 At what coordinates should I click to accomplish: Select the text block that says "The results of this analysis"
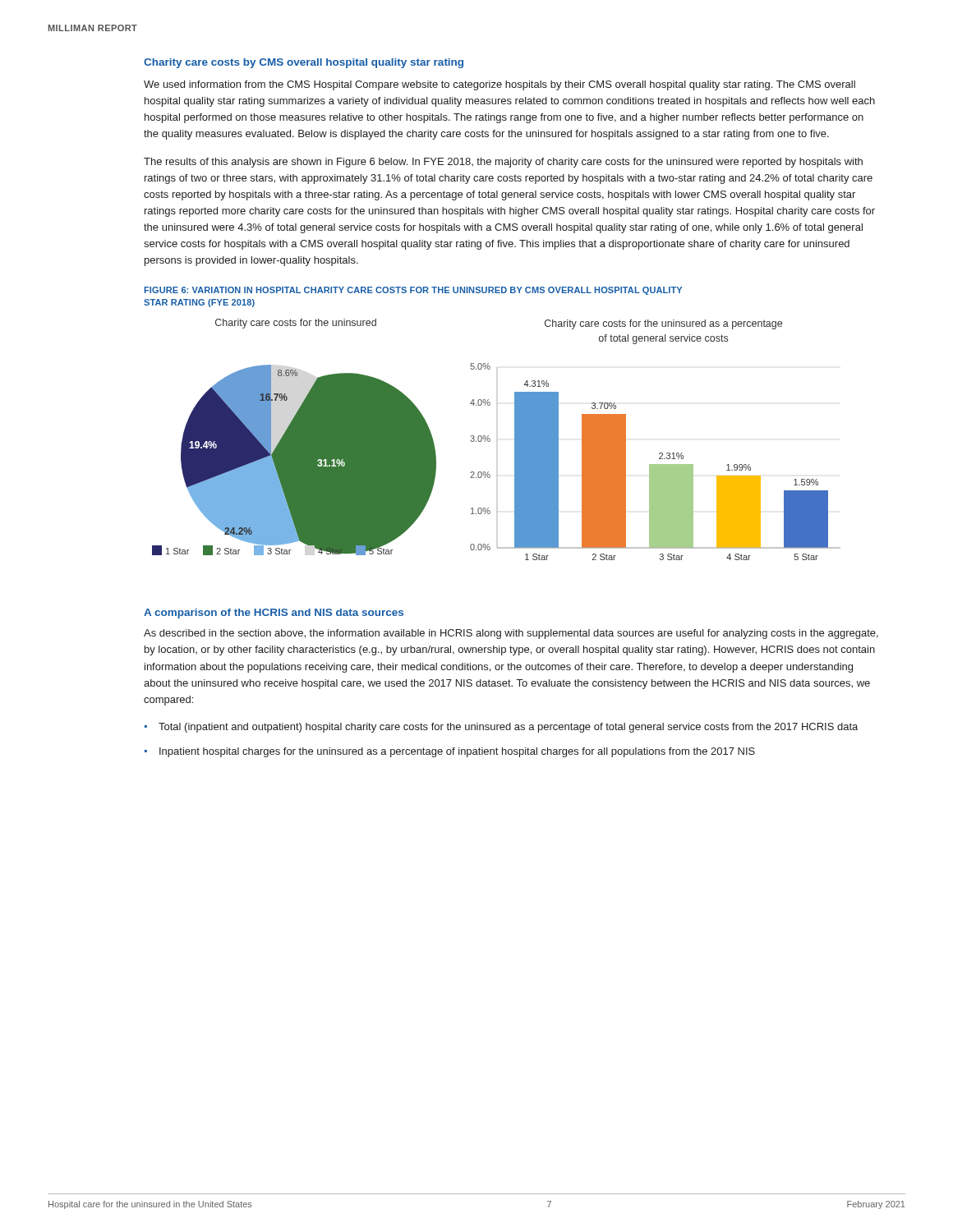pos(509,211)
